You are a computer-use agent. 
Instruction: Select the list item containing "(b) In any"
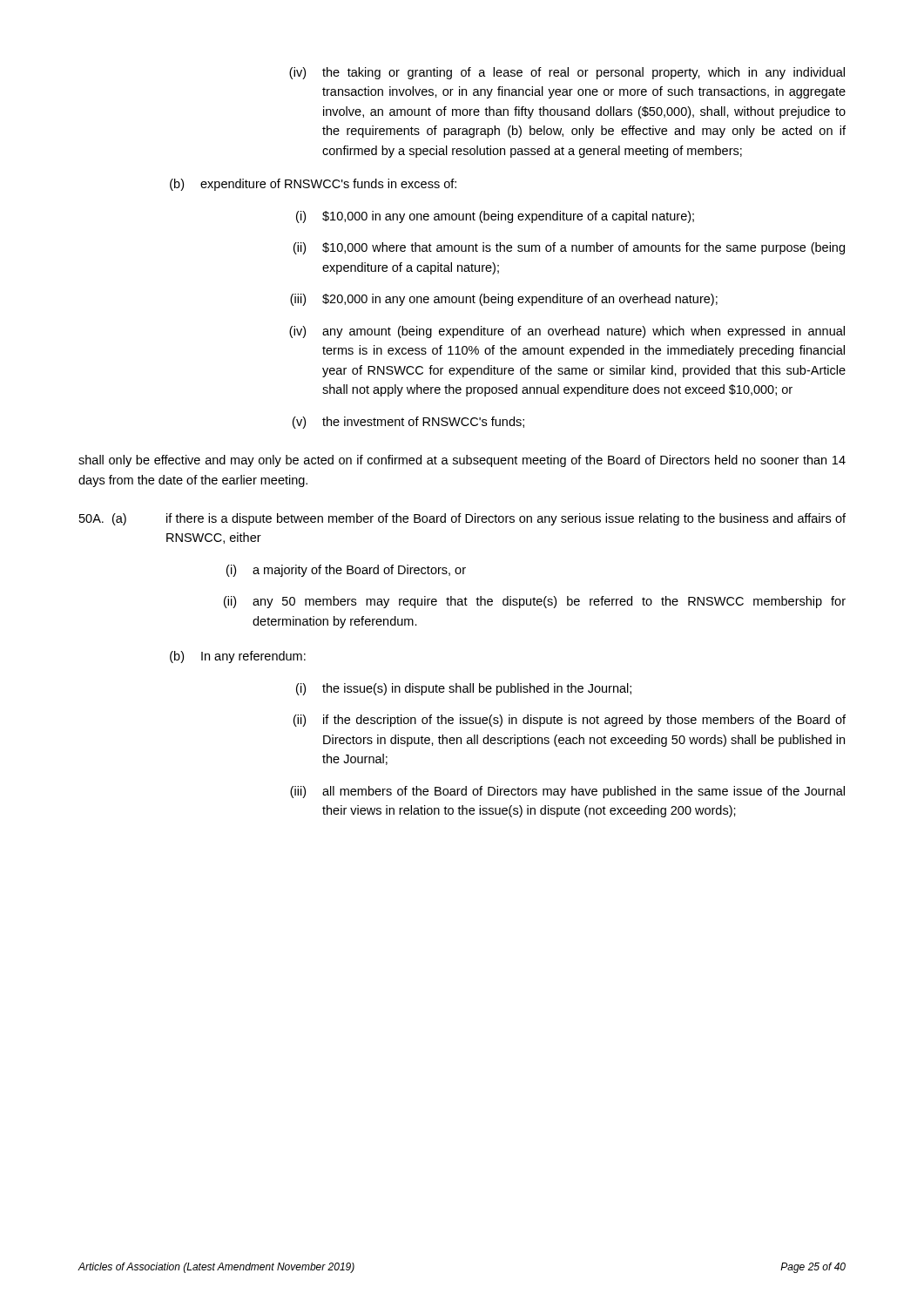(238, 657)
